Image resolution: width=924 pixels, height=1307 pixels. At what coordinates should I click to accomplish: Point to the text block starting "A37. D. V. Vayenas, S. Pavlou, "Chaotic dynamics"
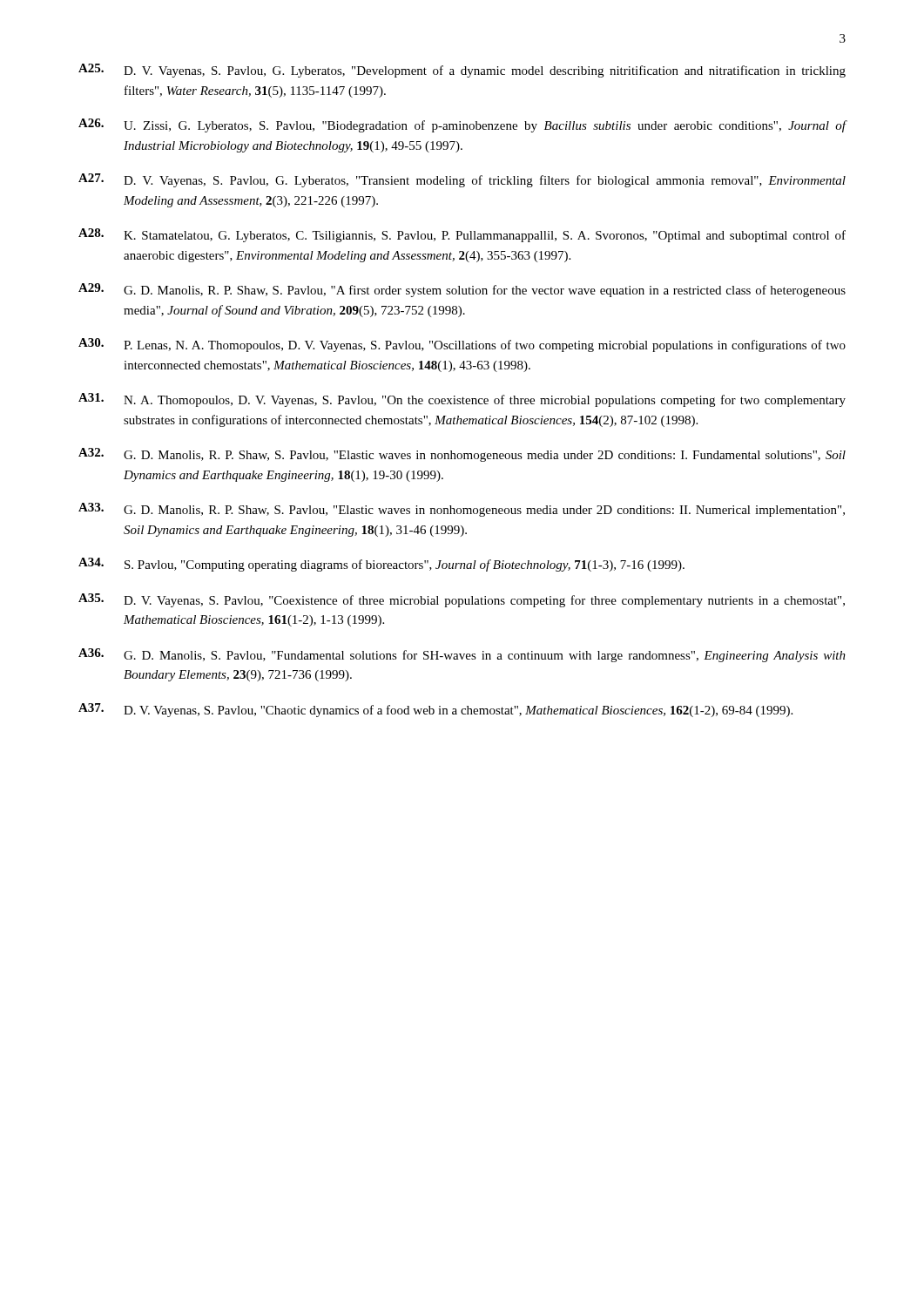(x=462, y=710)
